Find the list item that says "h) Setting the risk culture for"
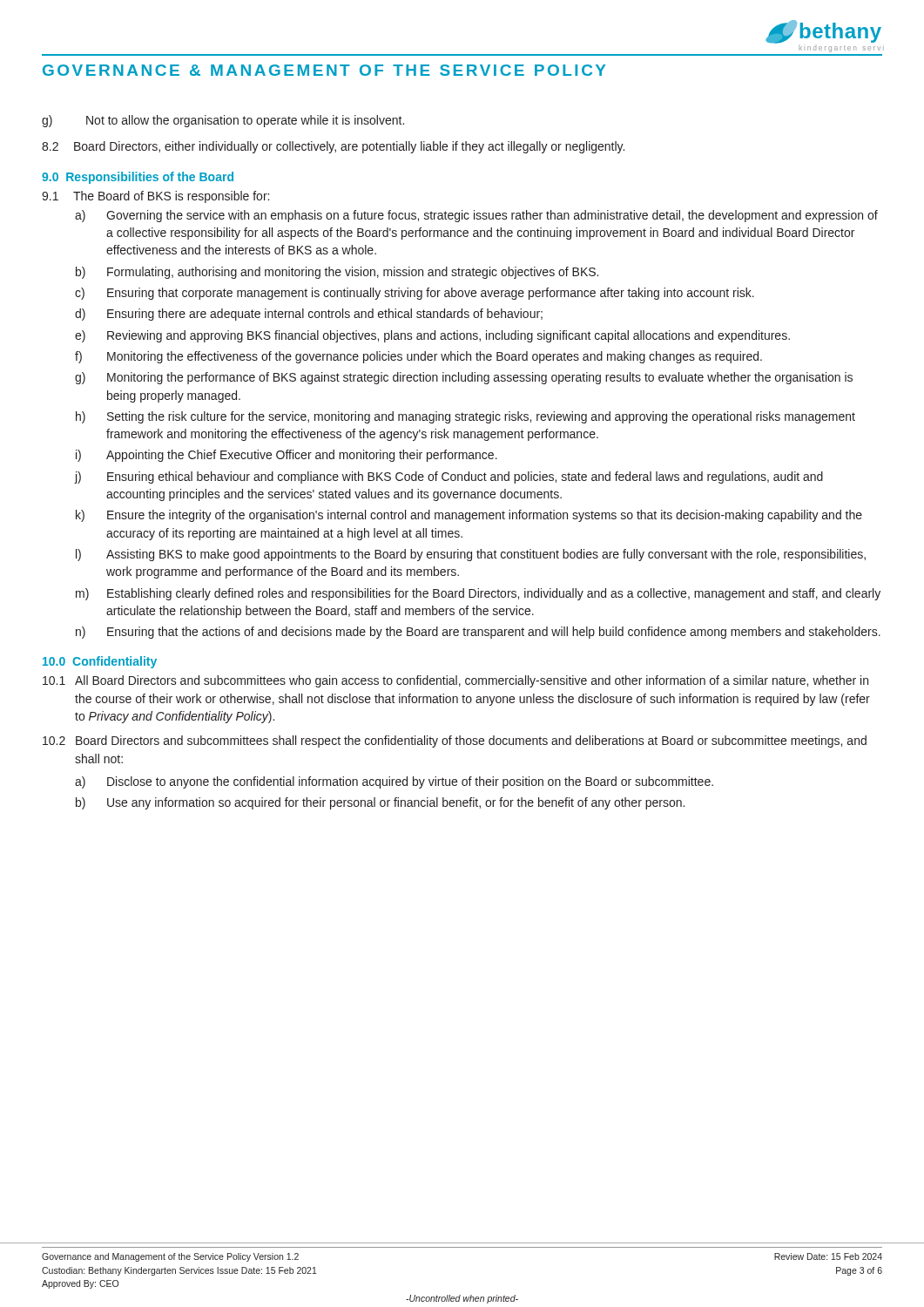 pos(479,425)
